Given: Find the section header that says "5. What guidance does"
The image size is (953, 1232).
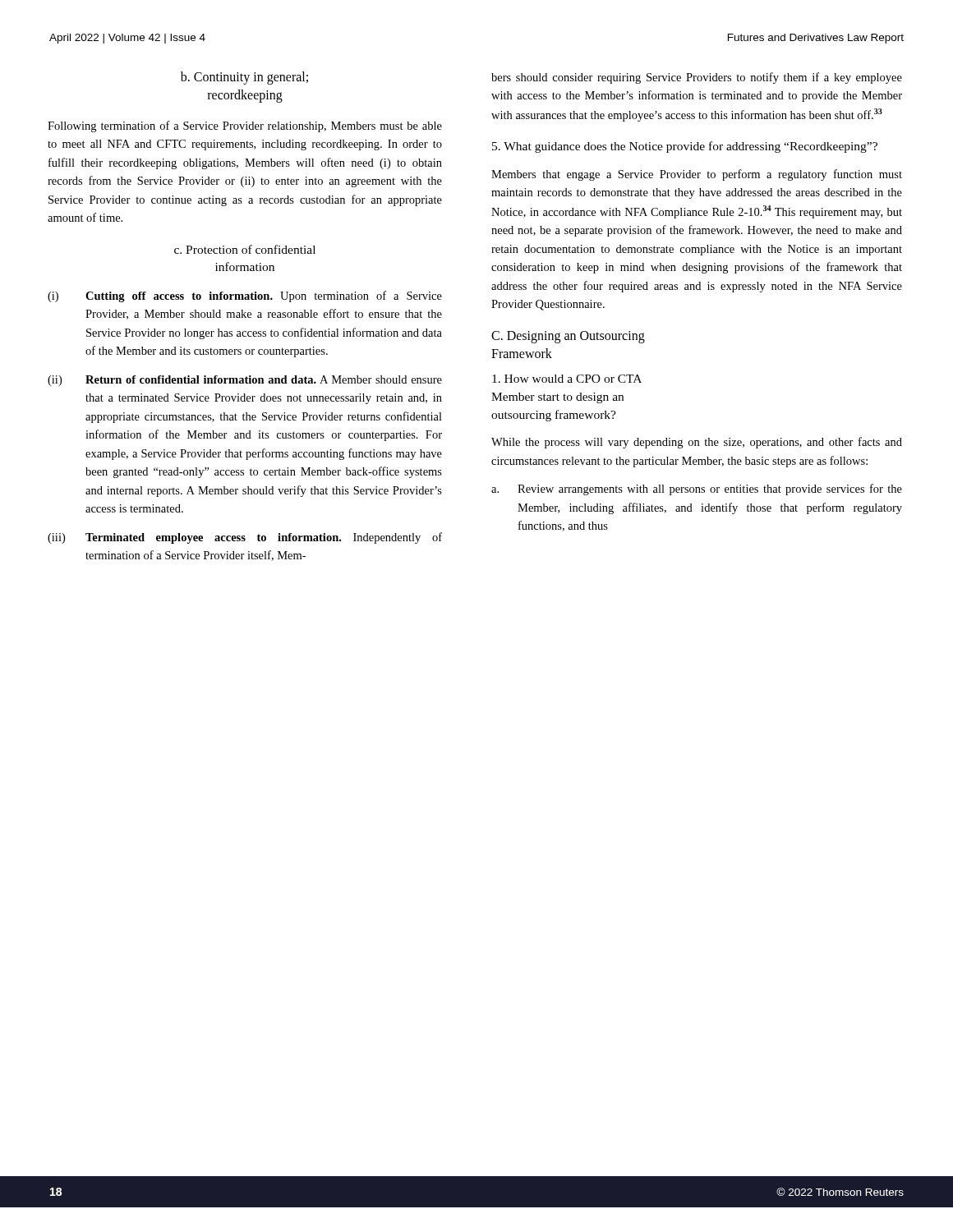Looking at the screenshot, I should 685,146.
